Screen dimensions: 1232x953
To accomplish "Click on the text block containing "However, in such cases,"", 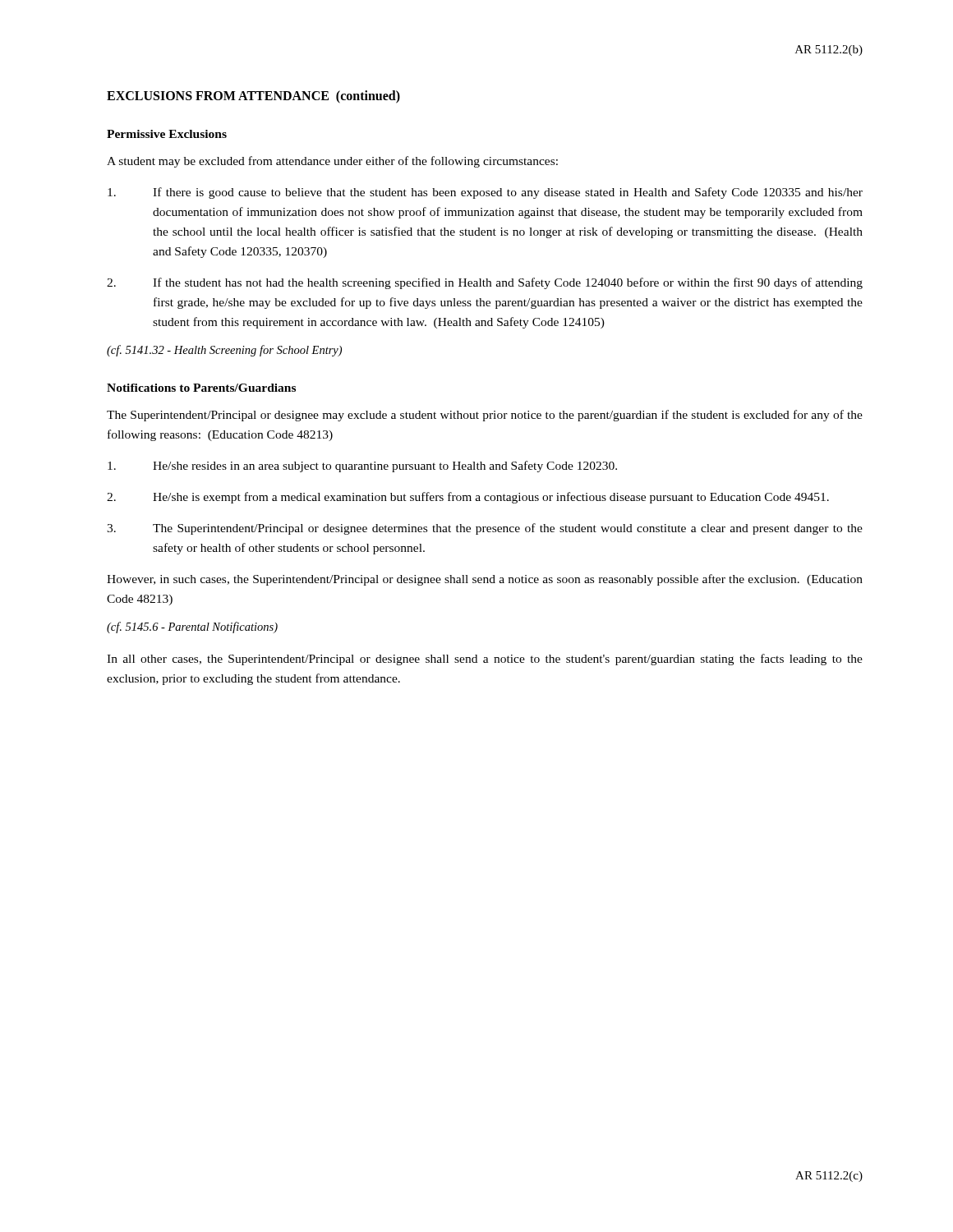I will tap(485, 589).
